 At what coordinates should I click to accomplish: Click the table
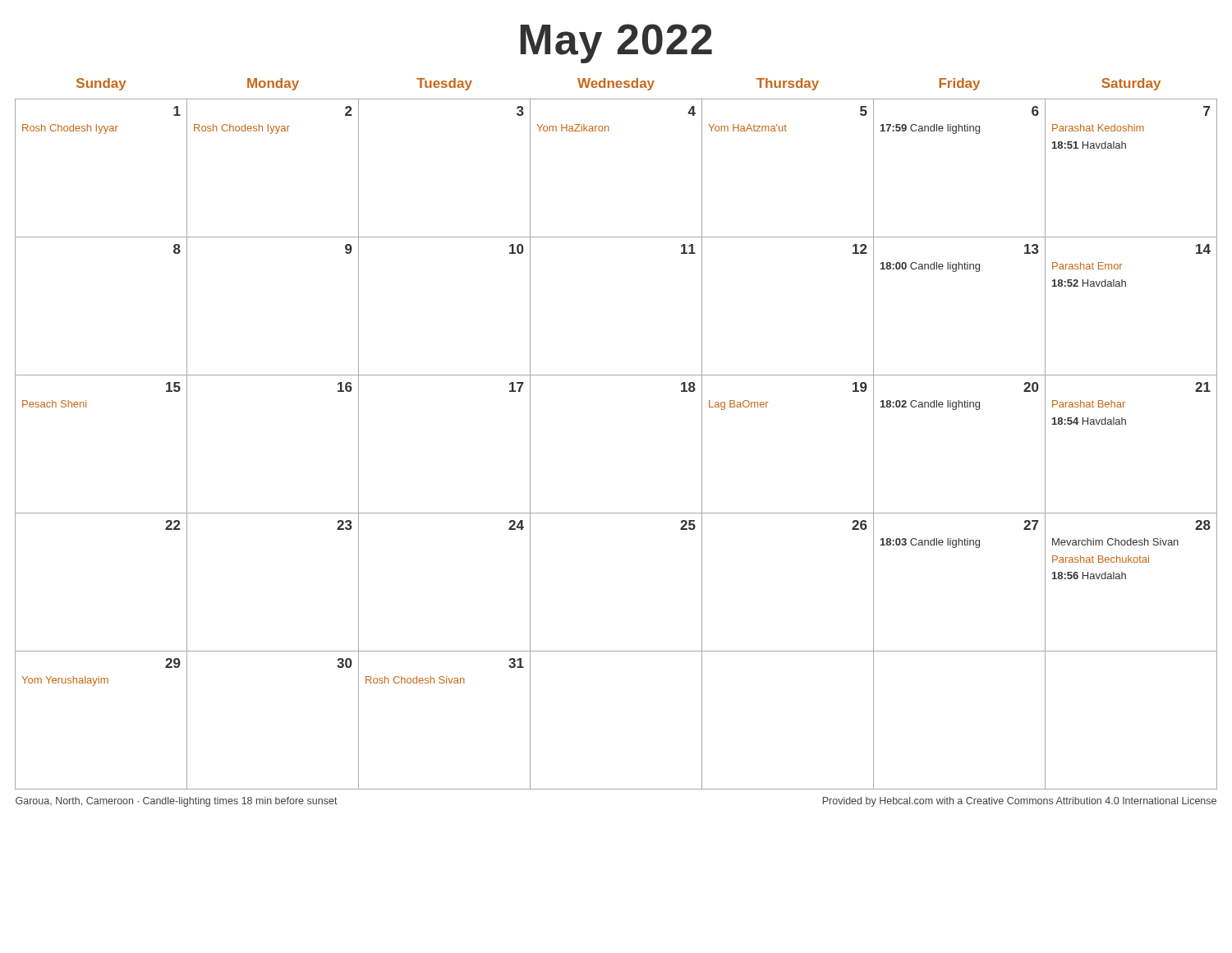click(x=616, y=439)
